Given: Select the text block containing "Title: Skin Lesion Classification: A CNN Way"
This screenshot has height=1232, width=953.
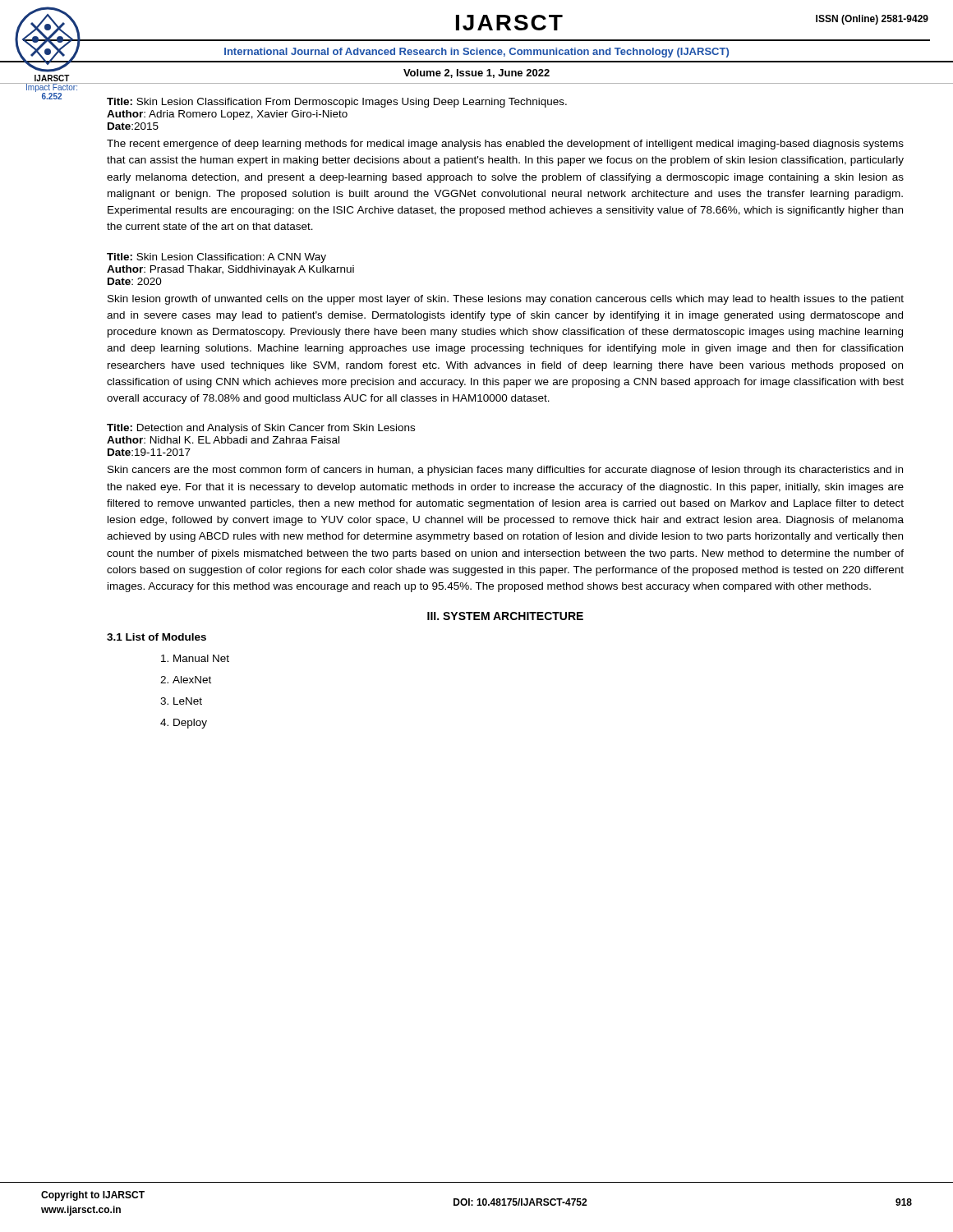Looking at the screenshot, I should pyautogui.click(x=505, y=328).
